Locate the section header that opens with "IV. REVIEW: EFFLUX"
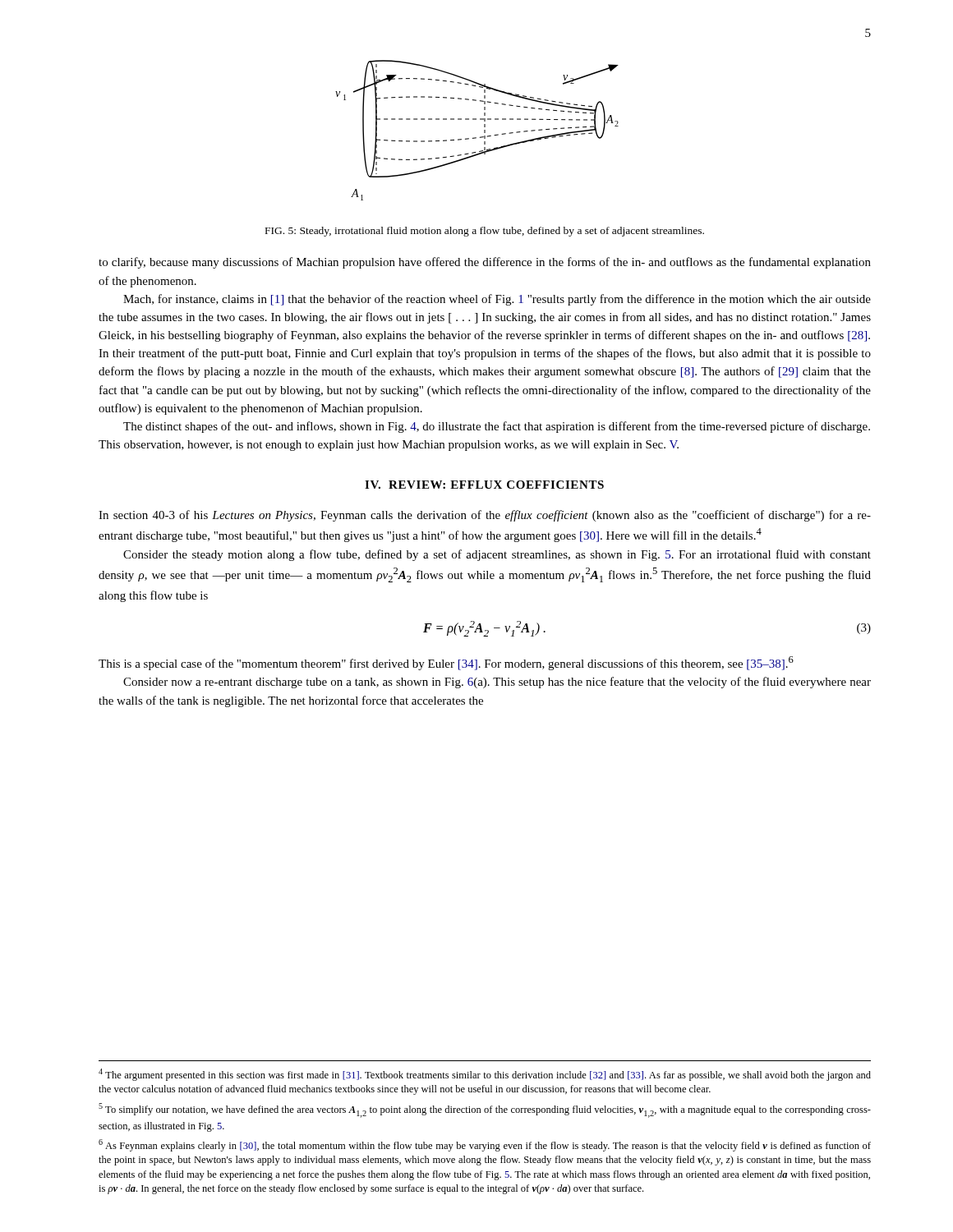953x1232 pixels. [x=485, y=485]
